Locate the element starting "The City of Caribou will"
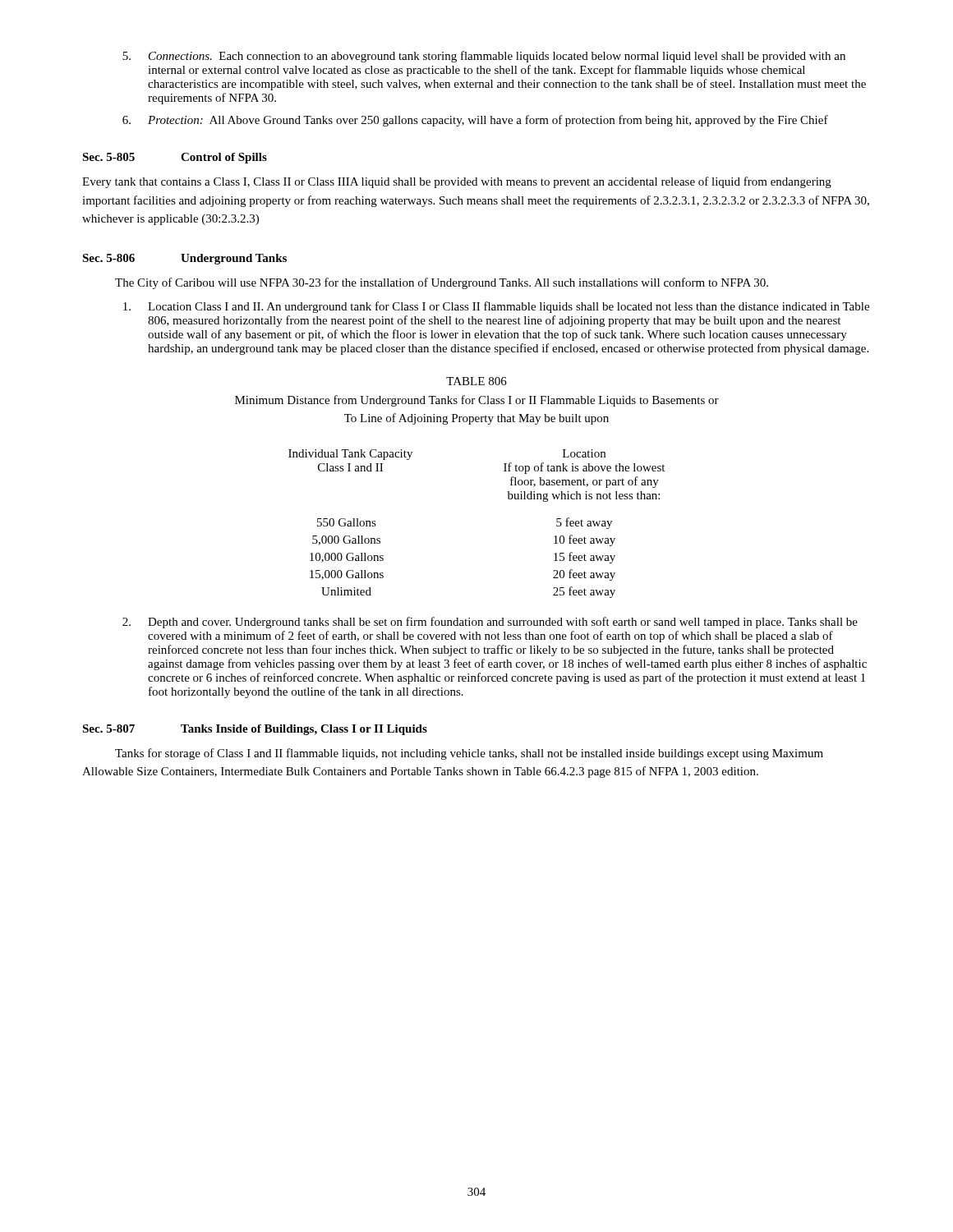The width and height of the screenshot is (953, 1232). click(442, 282)
